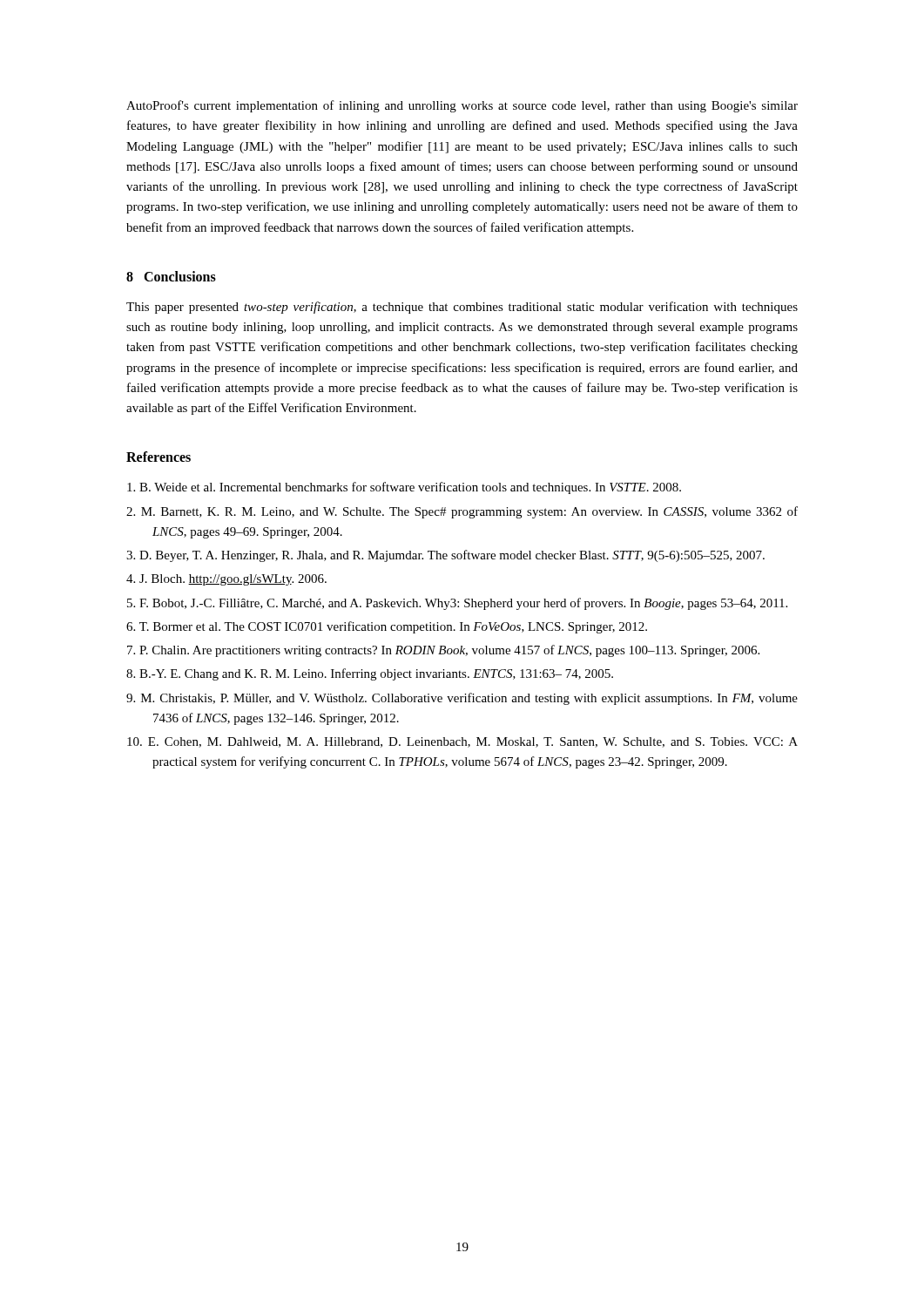Find the block on this page that starts "8. B.-Y. E. Chang and"
This screenshot has height=1307, width=924.
[x=370, y=674]
